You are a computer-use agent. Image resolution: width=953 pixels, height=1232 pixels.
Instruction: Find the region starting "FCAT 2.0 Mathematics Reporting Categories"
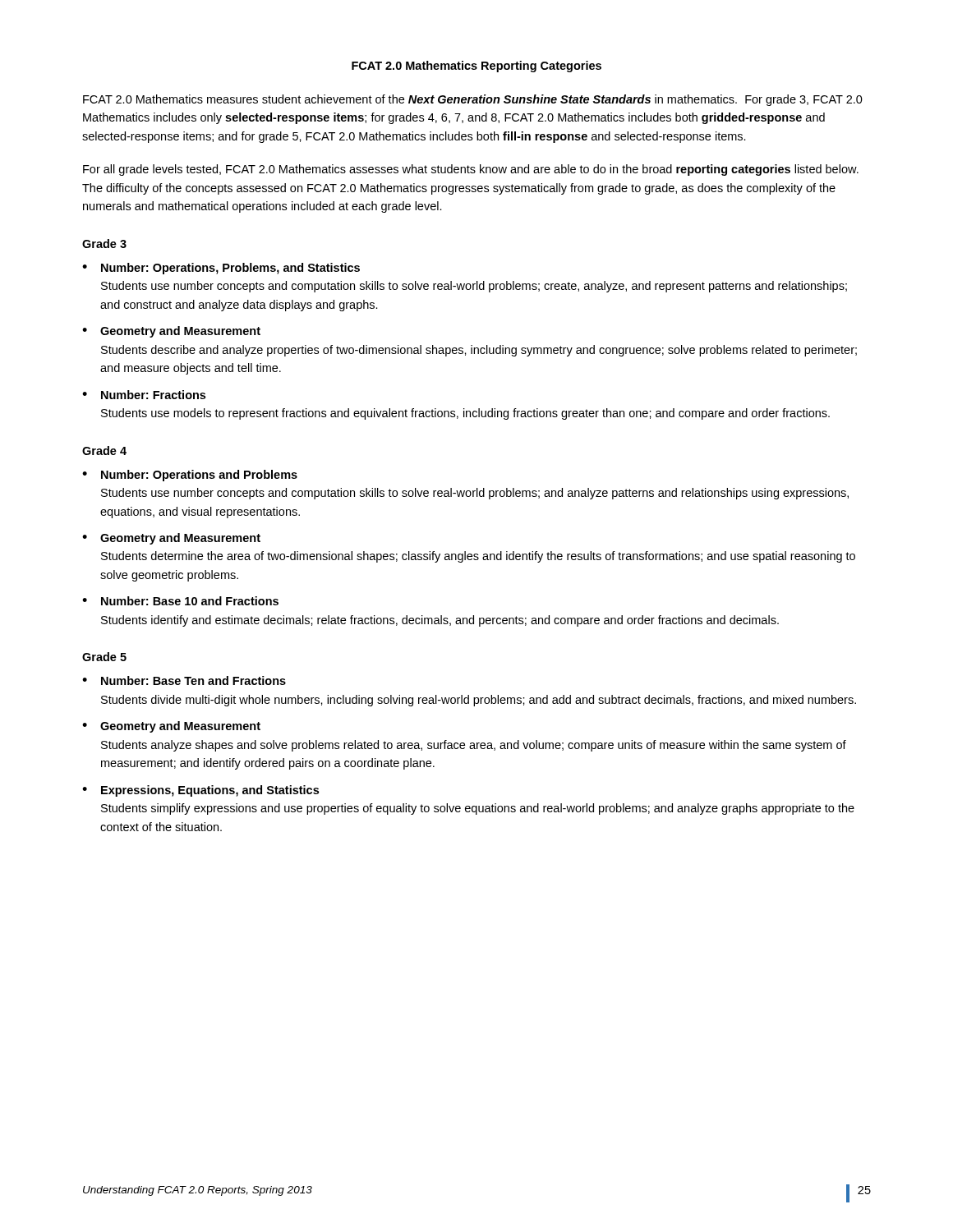click(476, 66)
